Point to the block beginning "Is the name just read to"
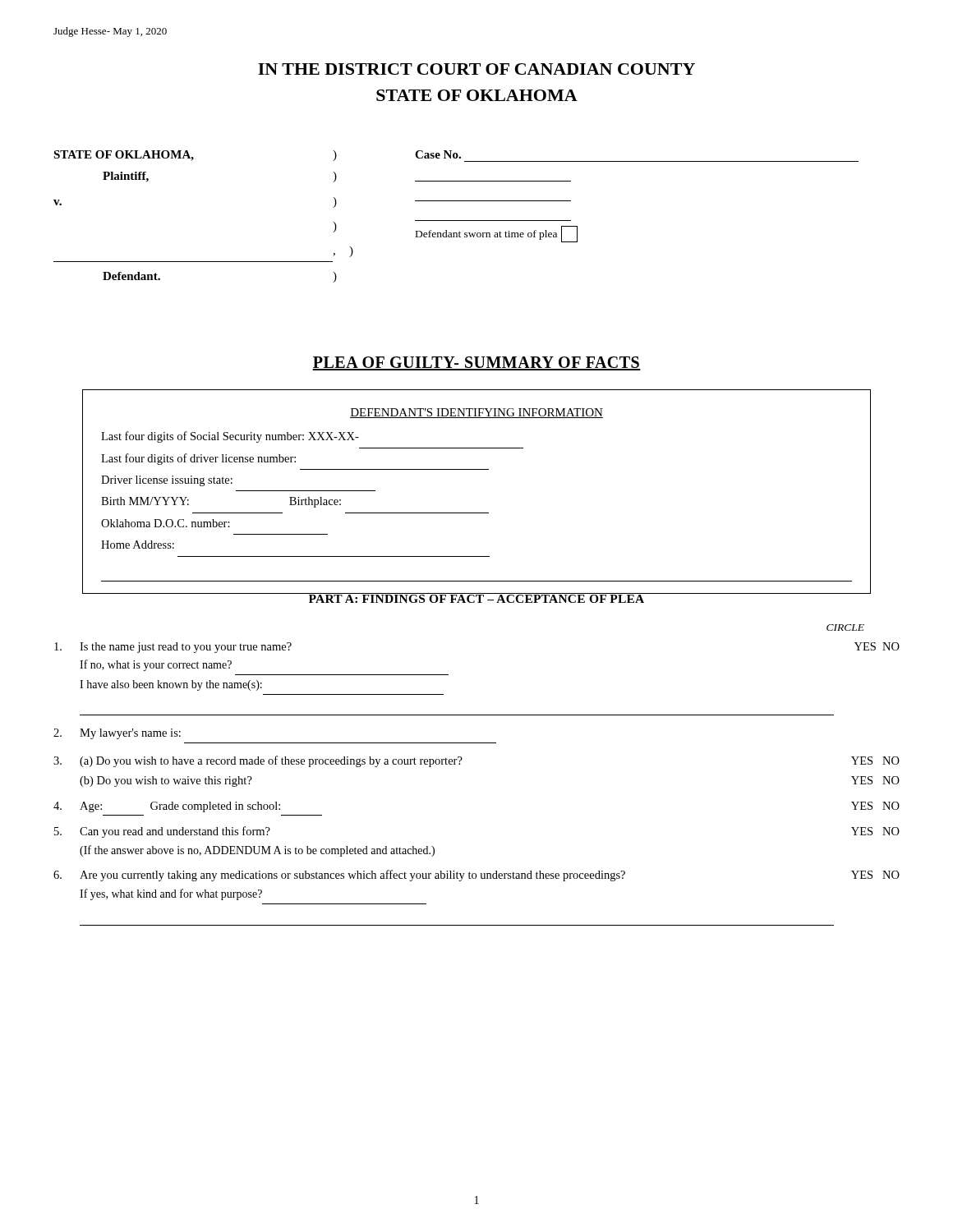This screenshot has height=1232, width=953. tap(186, 648)
